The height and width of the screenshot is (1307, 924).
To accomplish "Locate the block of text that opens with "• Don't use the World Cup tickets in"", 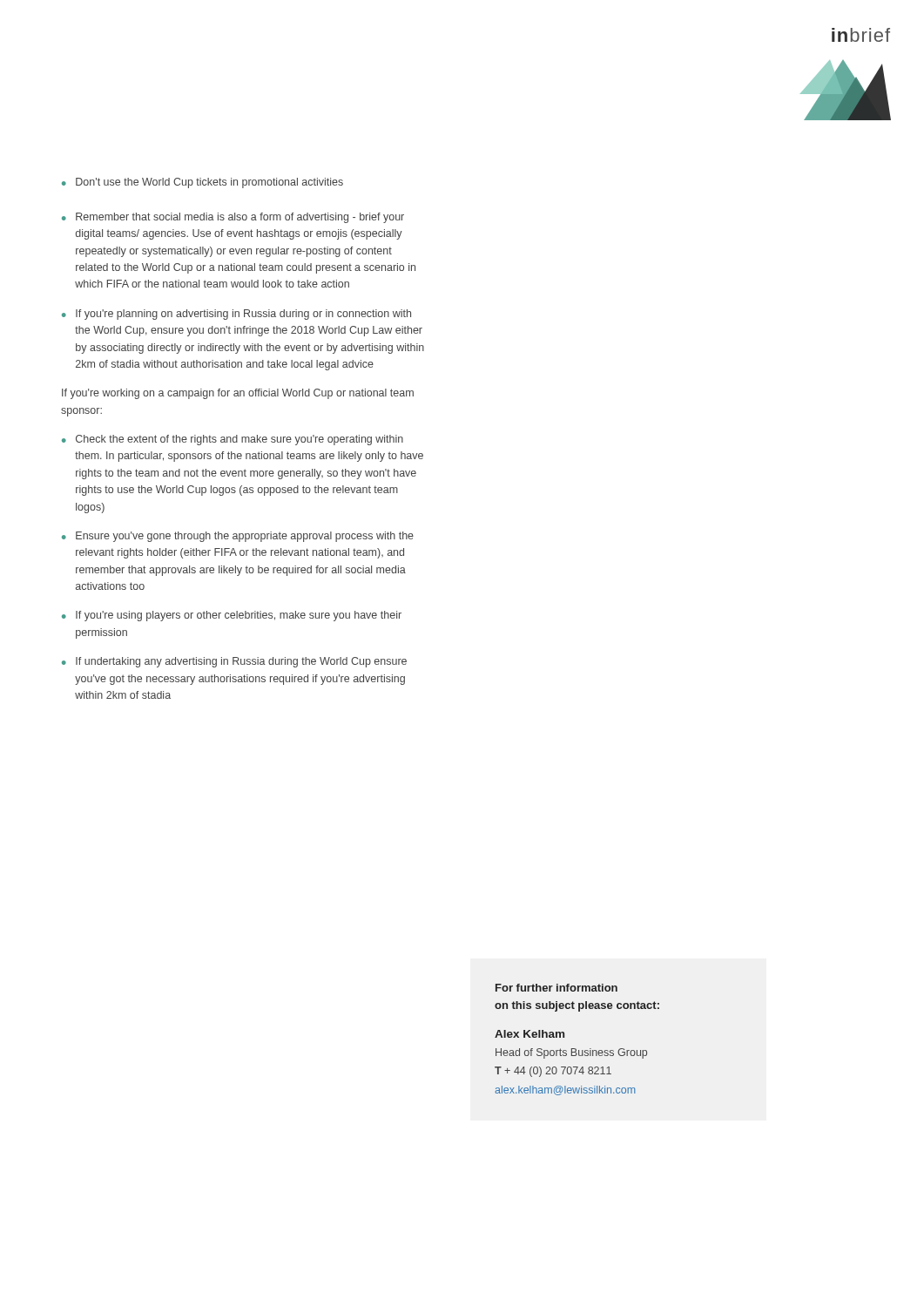I will [202, 186].
